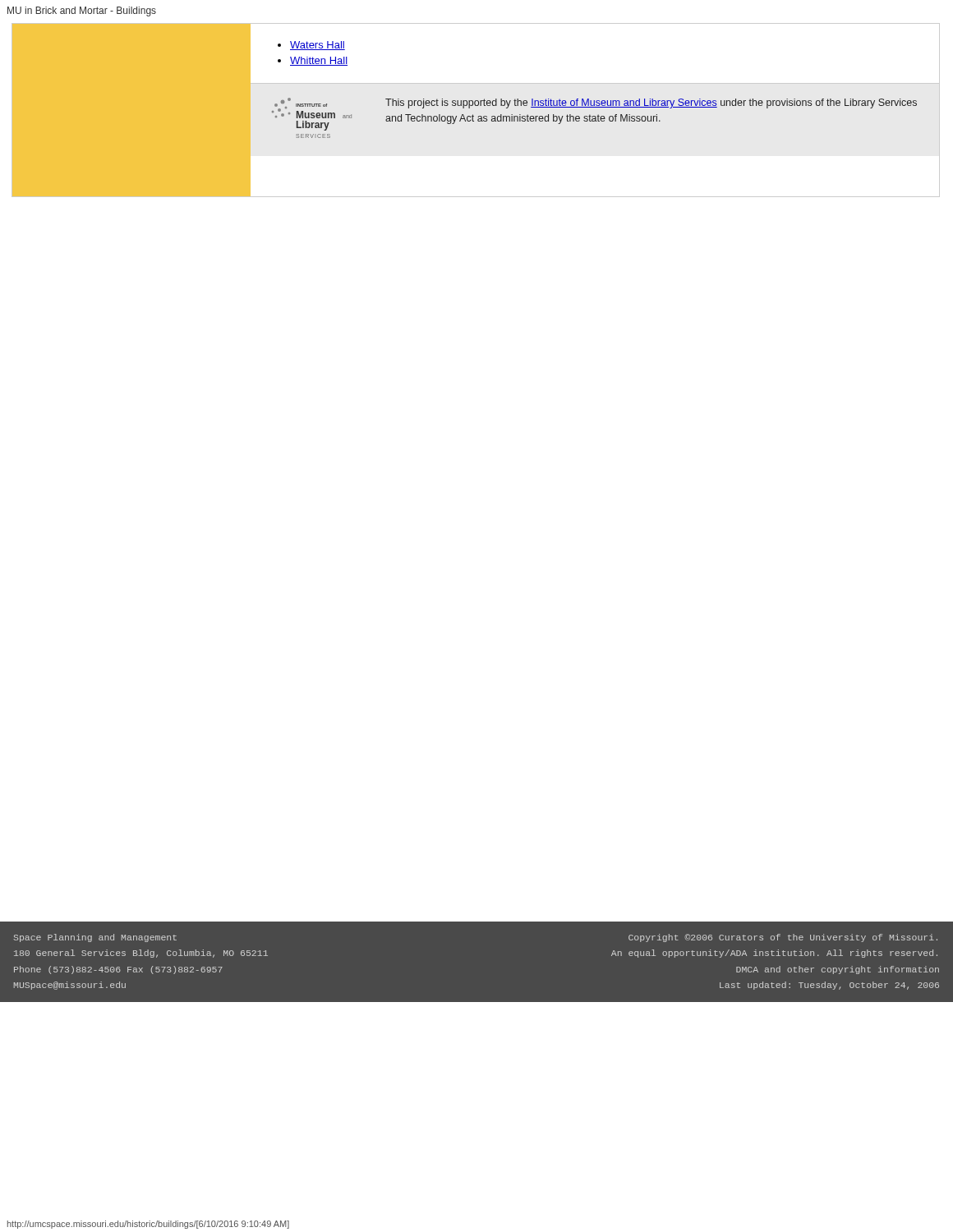Find the passage starting "Whitten Hall"

[x=319, y=60]
